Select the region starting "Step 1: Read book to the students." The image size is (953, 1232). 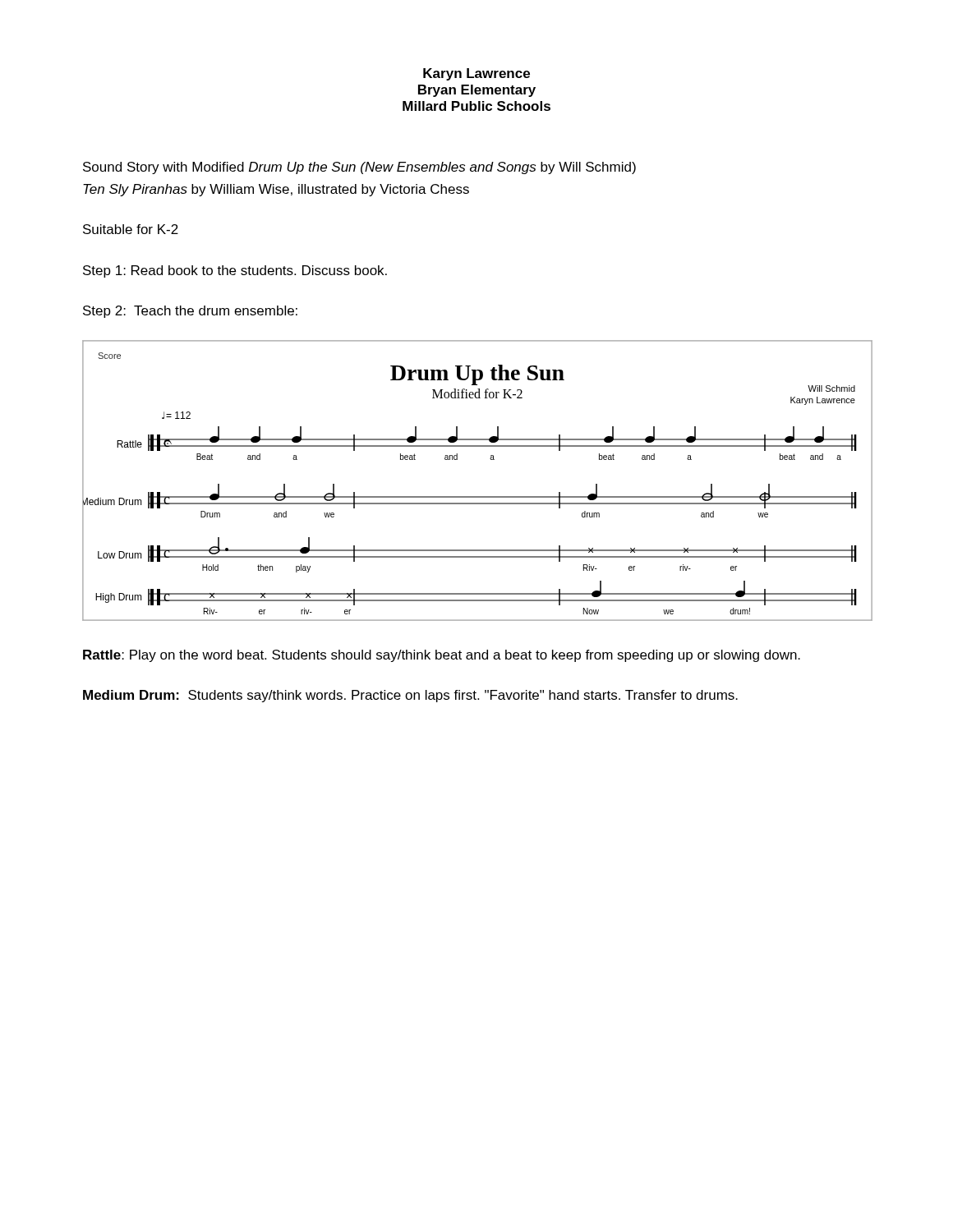coord(235,270)
